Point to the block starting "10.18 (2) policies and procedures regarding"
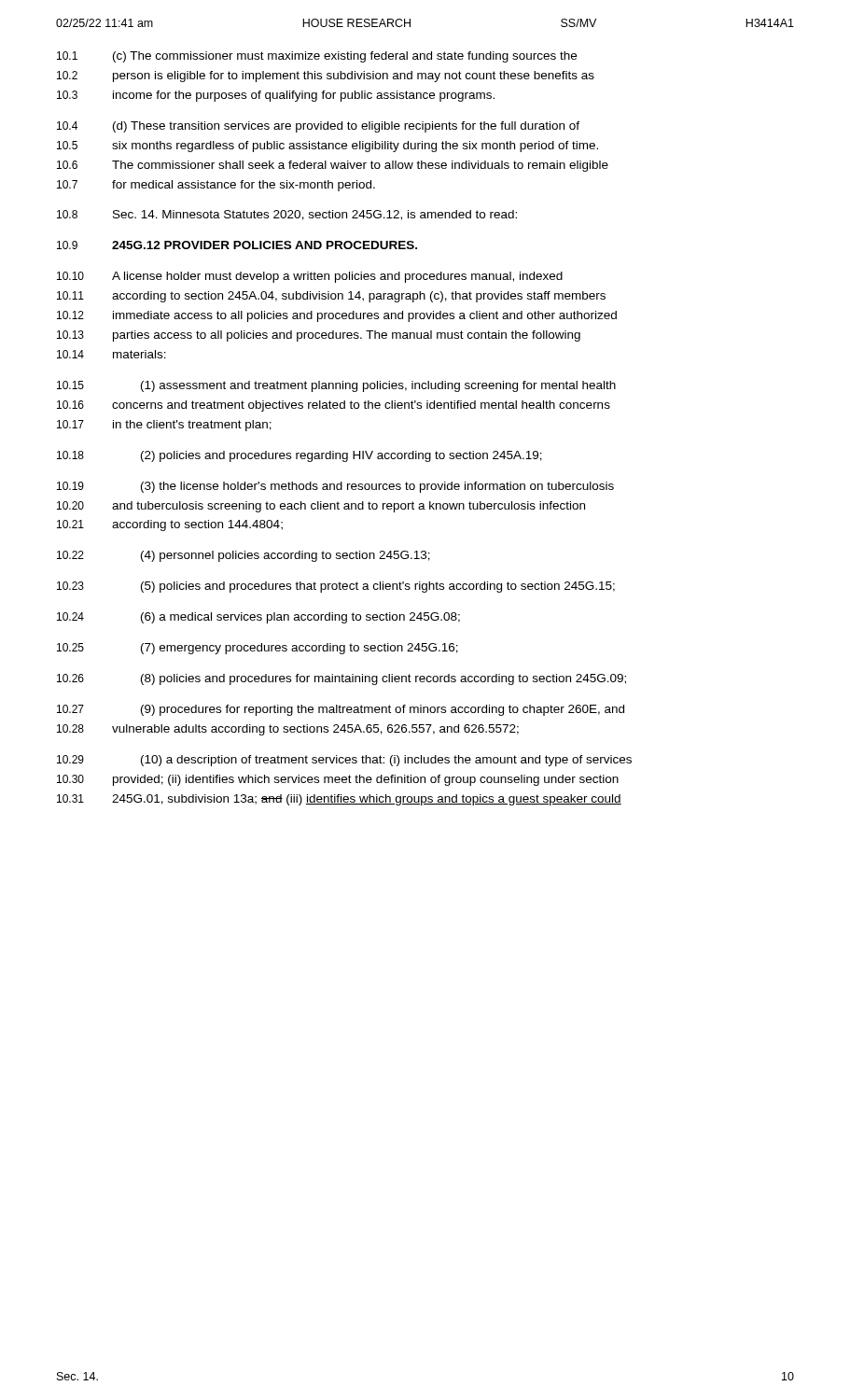The image size is (850, 1400). 425,456
